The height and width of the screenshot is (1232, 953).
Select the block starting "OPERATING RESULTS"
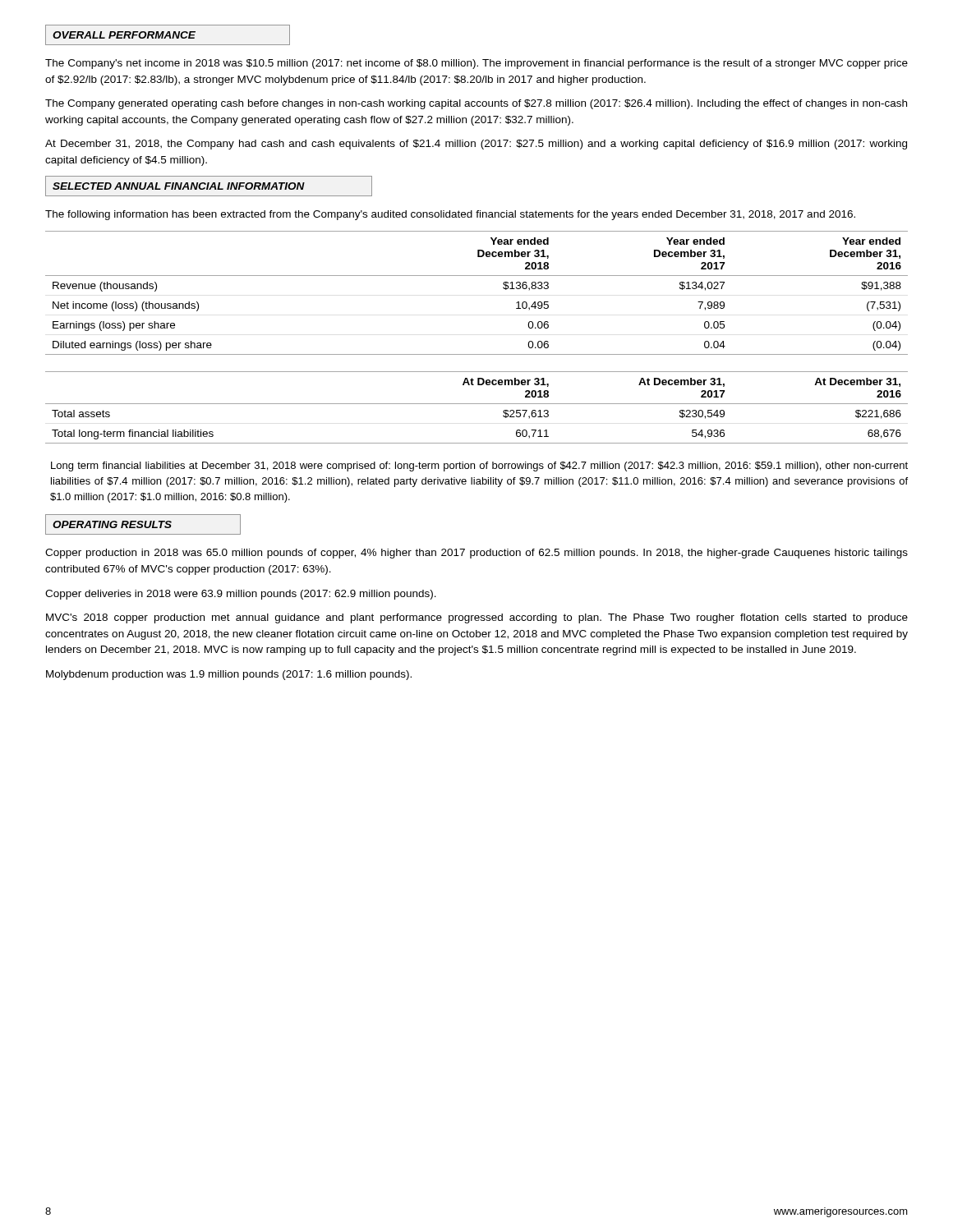pos(112,525)
